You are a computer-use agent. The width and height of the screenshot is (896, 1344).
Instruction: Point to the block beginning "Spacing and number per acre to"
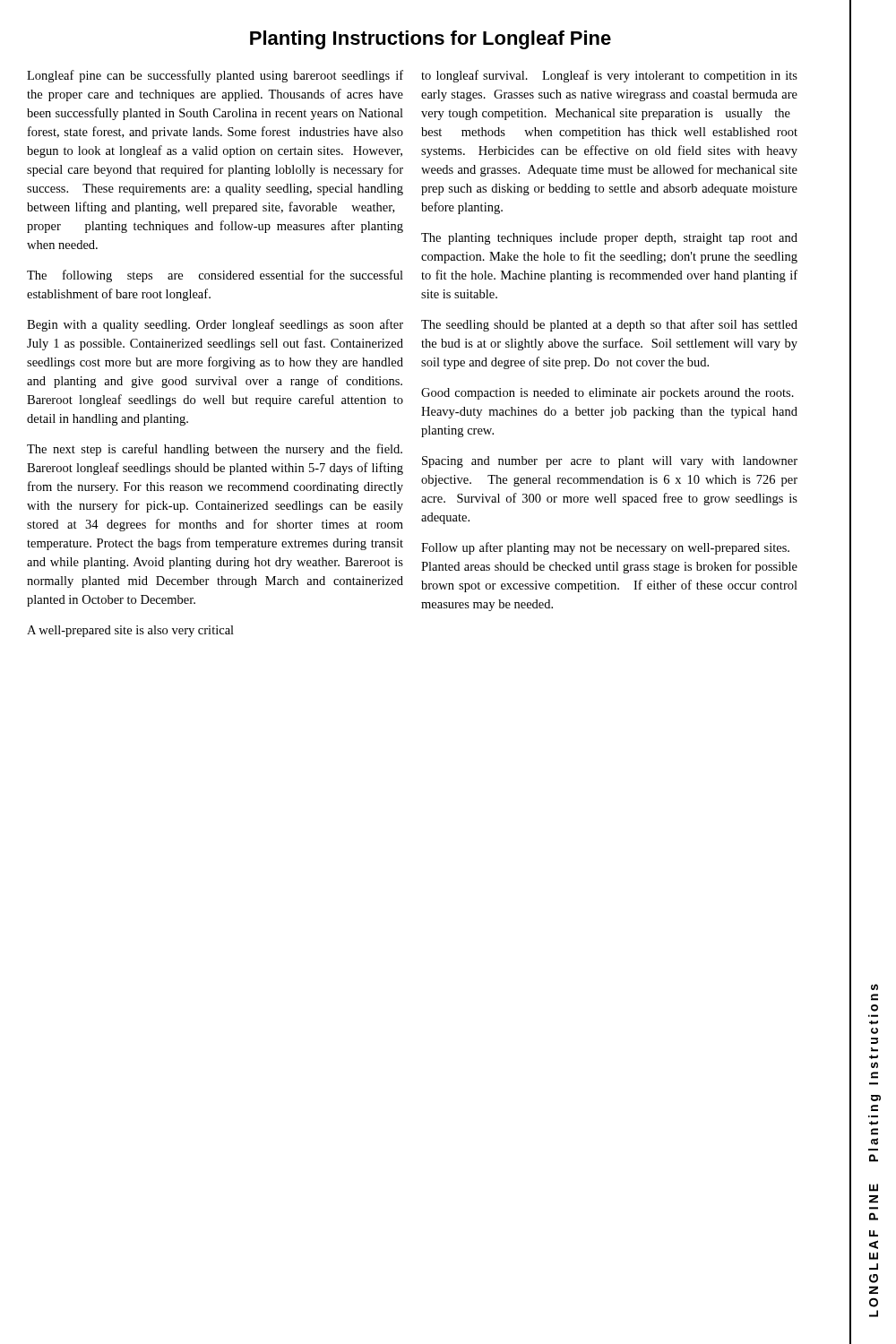609,489
